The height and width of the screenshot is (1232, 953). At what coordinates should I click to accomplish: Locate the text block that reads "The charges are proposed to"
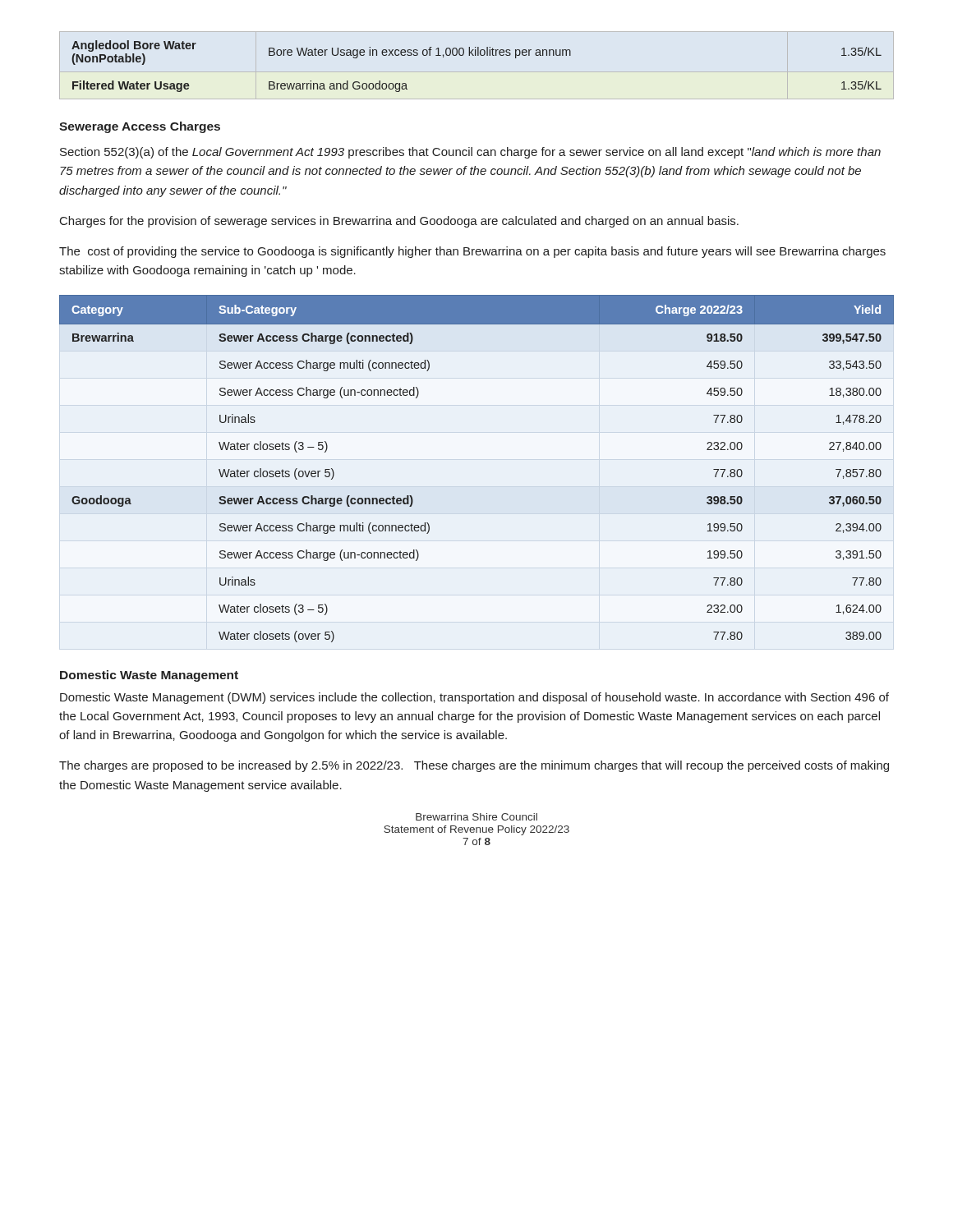pos(474,775)
